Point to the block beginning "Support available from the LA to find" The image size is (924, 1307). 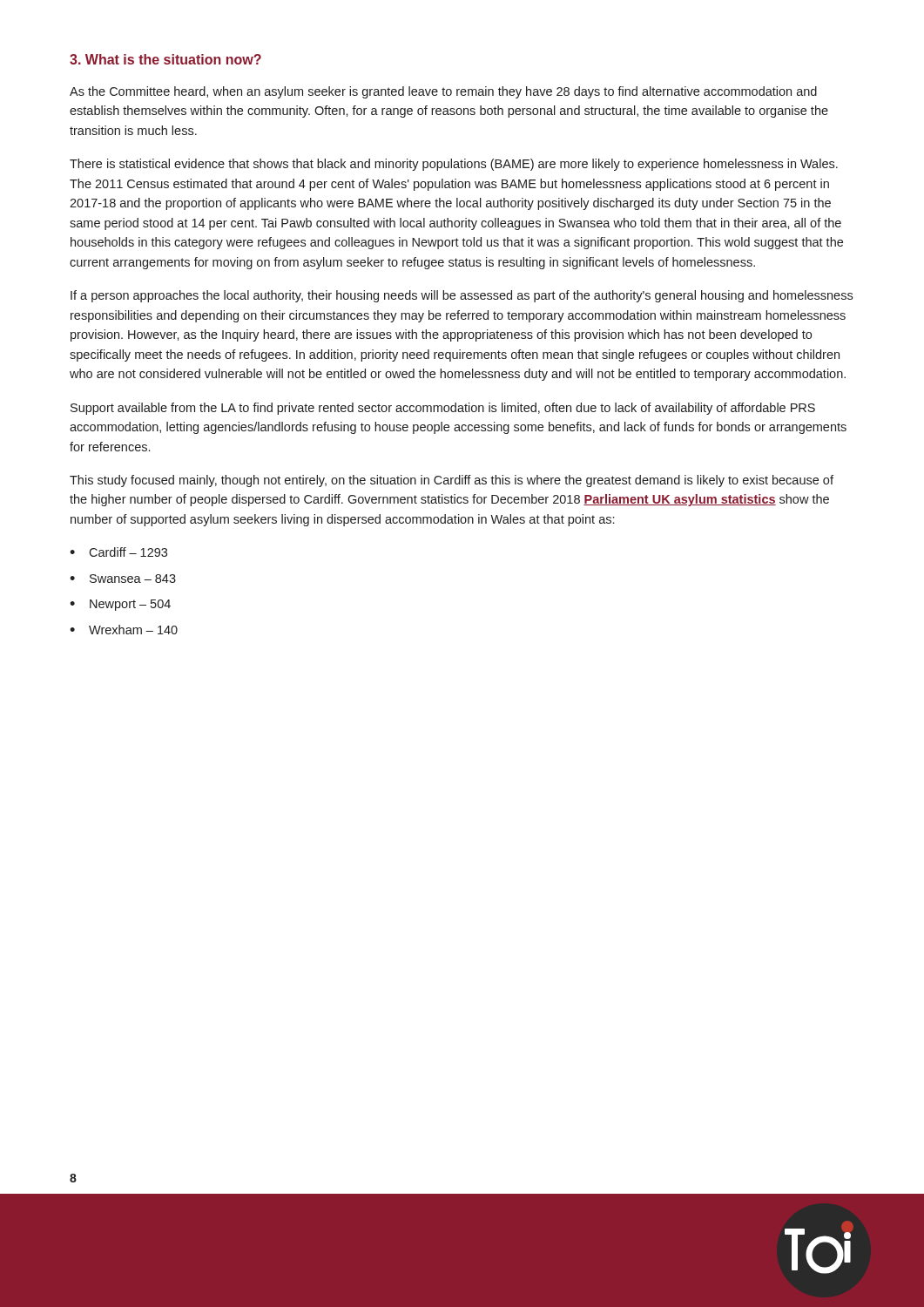(x=458, y=427)
